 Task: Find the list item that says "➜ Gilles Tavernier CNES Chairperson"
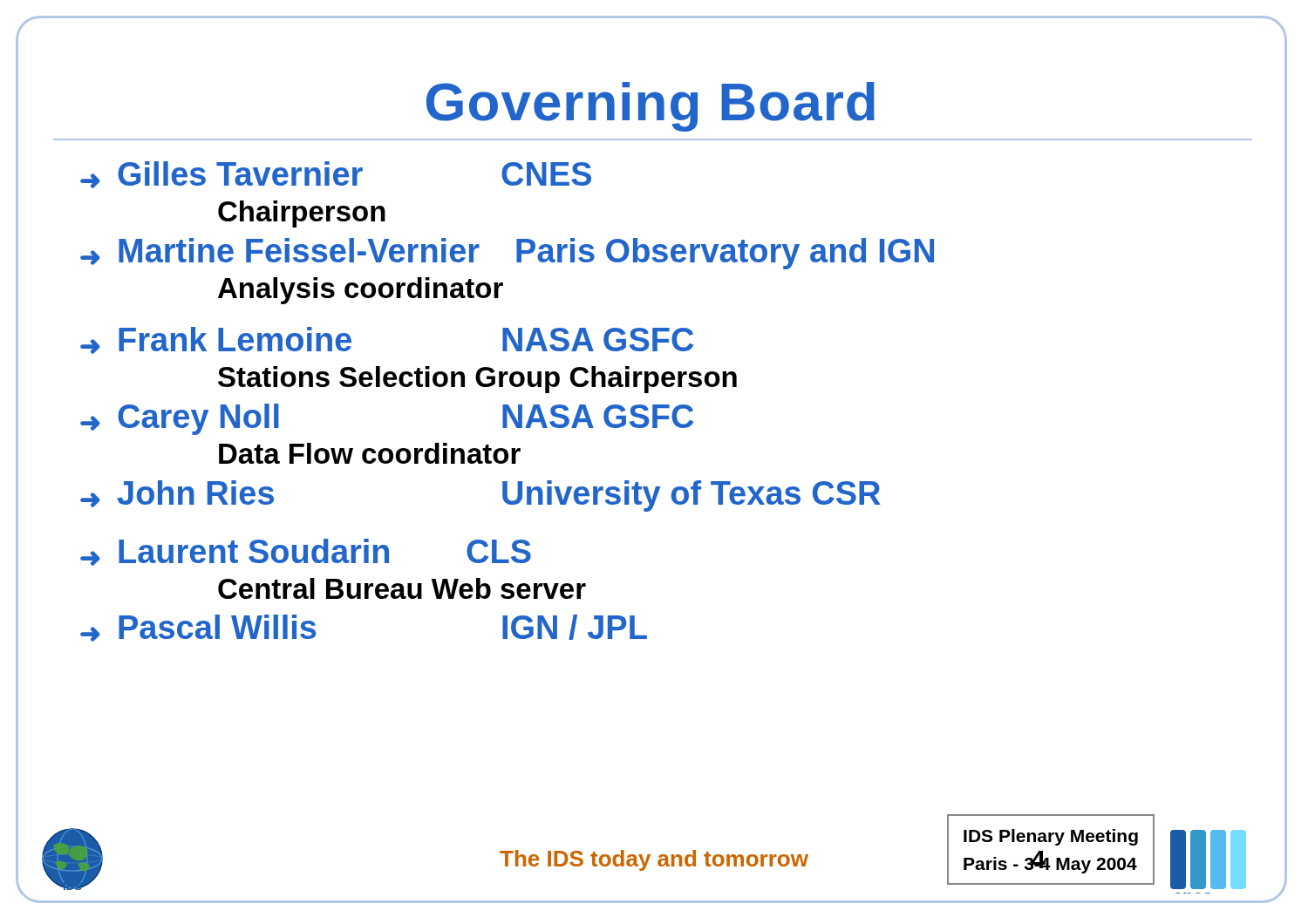pyautogui.click(x=336, y=175)
